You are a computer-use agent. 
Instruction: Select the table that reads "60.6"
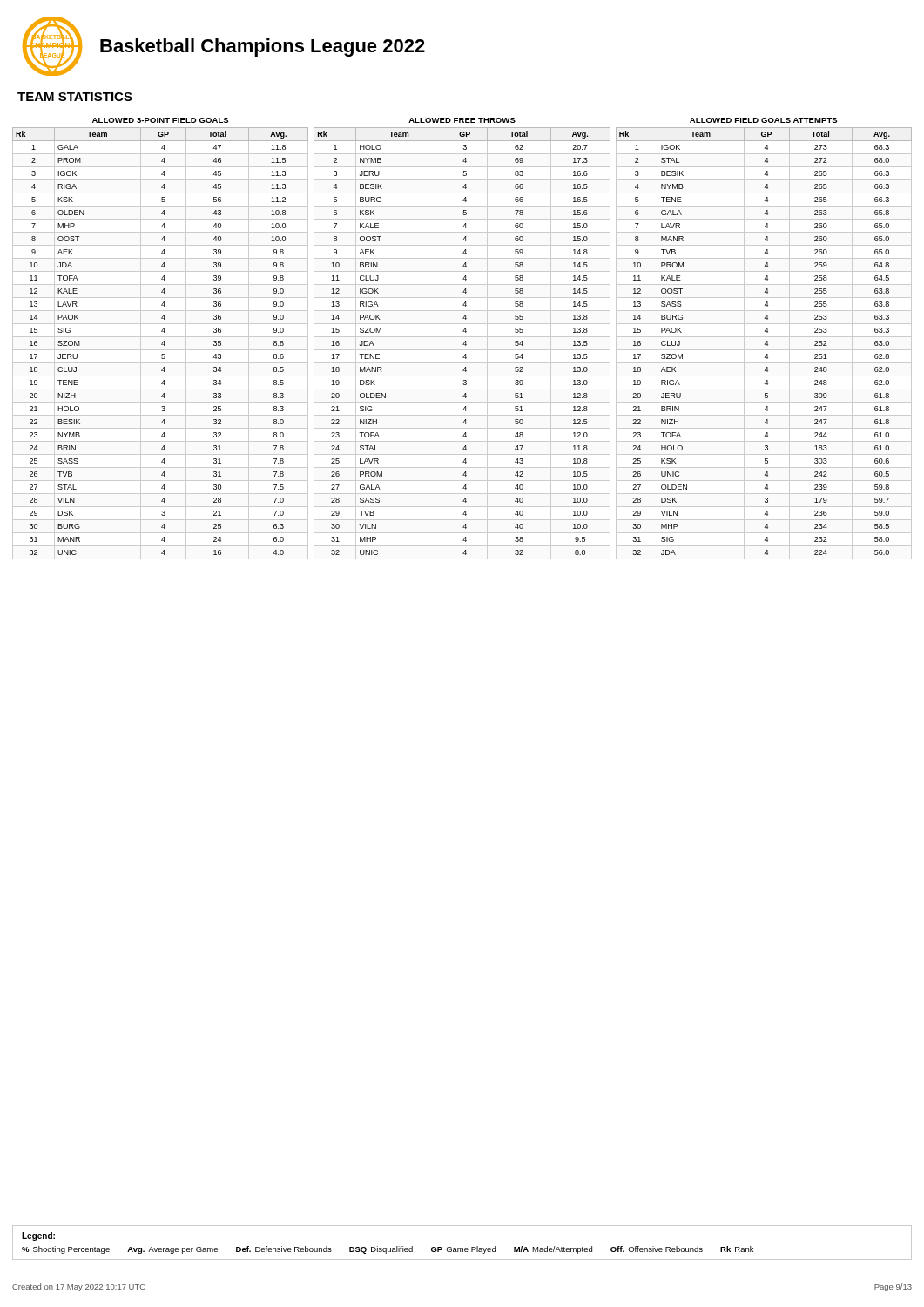pyautogui.click(x=764, y=336)
